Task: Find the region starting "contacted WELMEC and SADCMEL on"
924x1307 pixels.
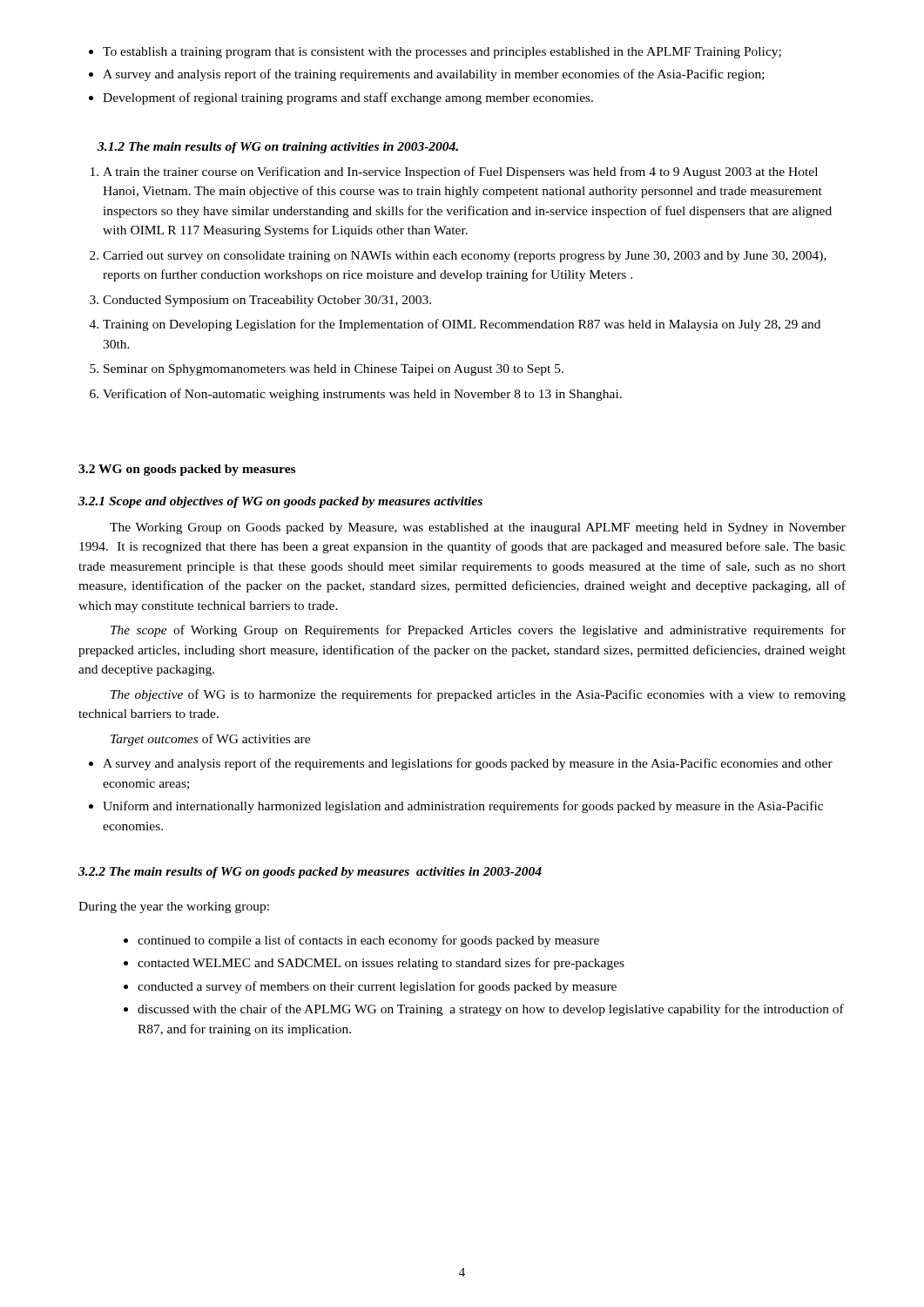Action: 381,963
